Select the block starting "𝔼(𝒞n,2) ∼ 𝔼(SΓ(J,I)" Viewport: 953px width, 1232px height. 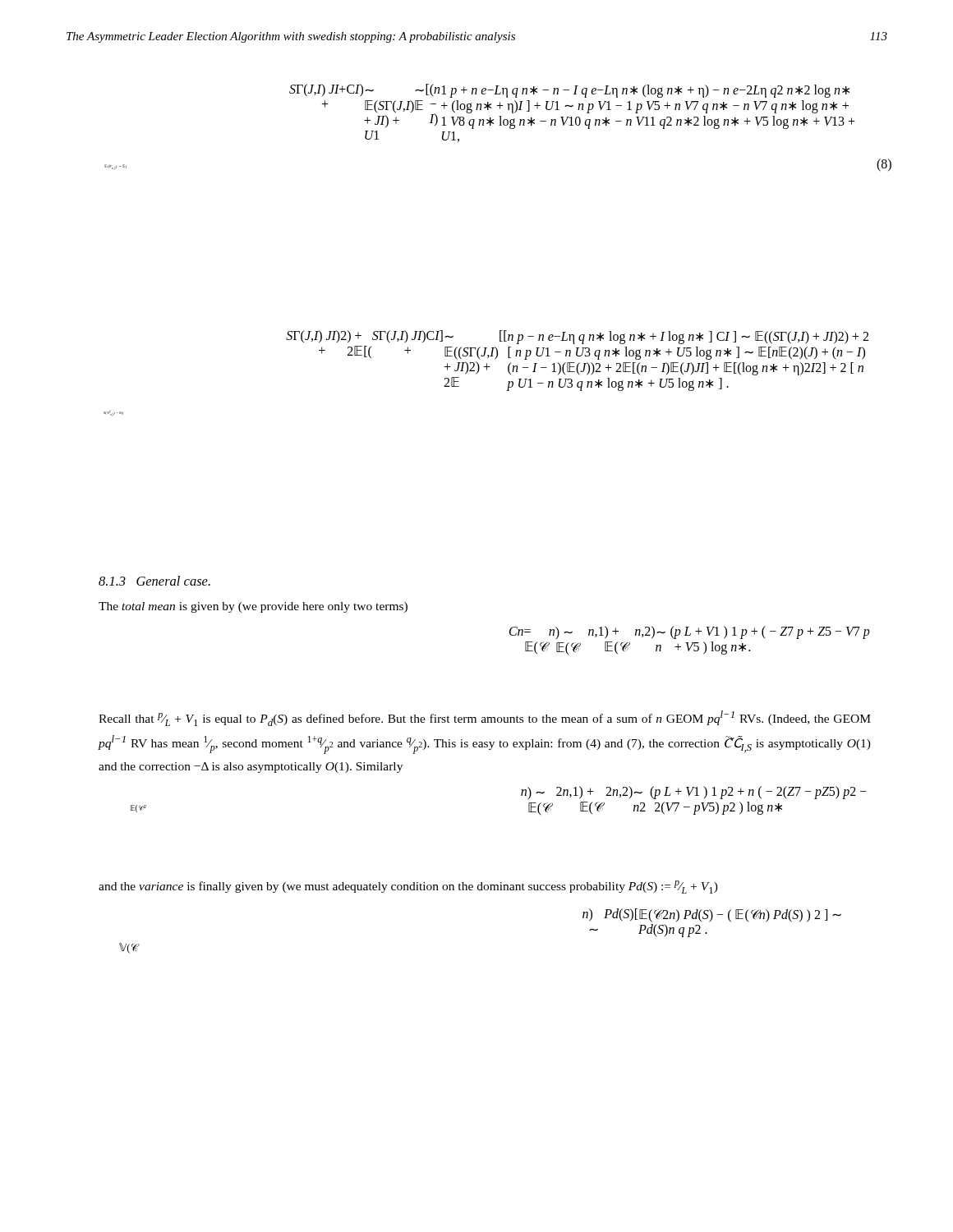click(x=569, y=91)
